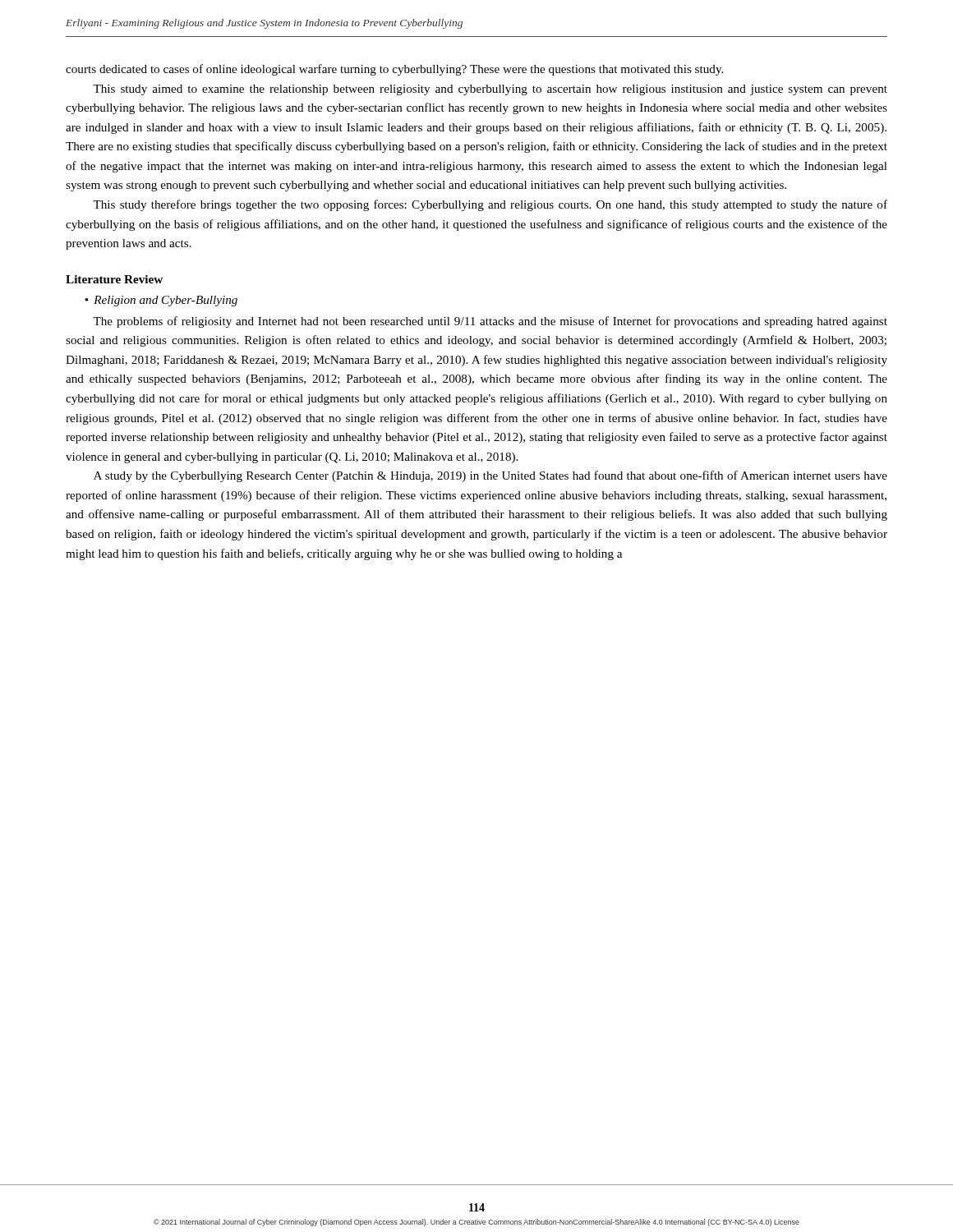Find a section header

pyautogui.click(x=114, y=279)
